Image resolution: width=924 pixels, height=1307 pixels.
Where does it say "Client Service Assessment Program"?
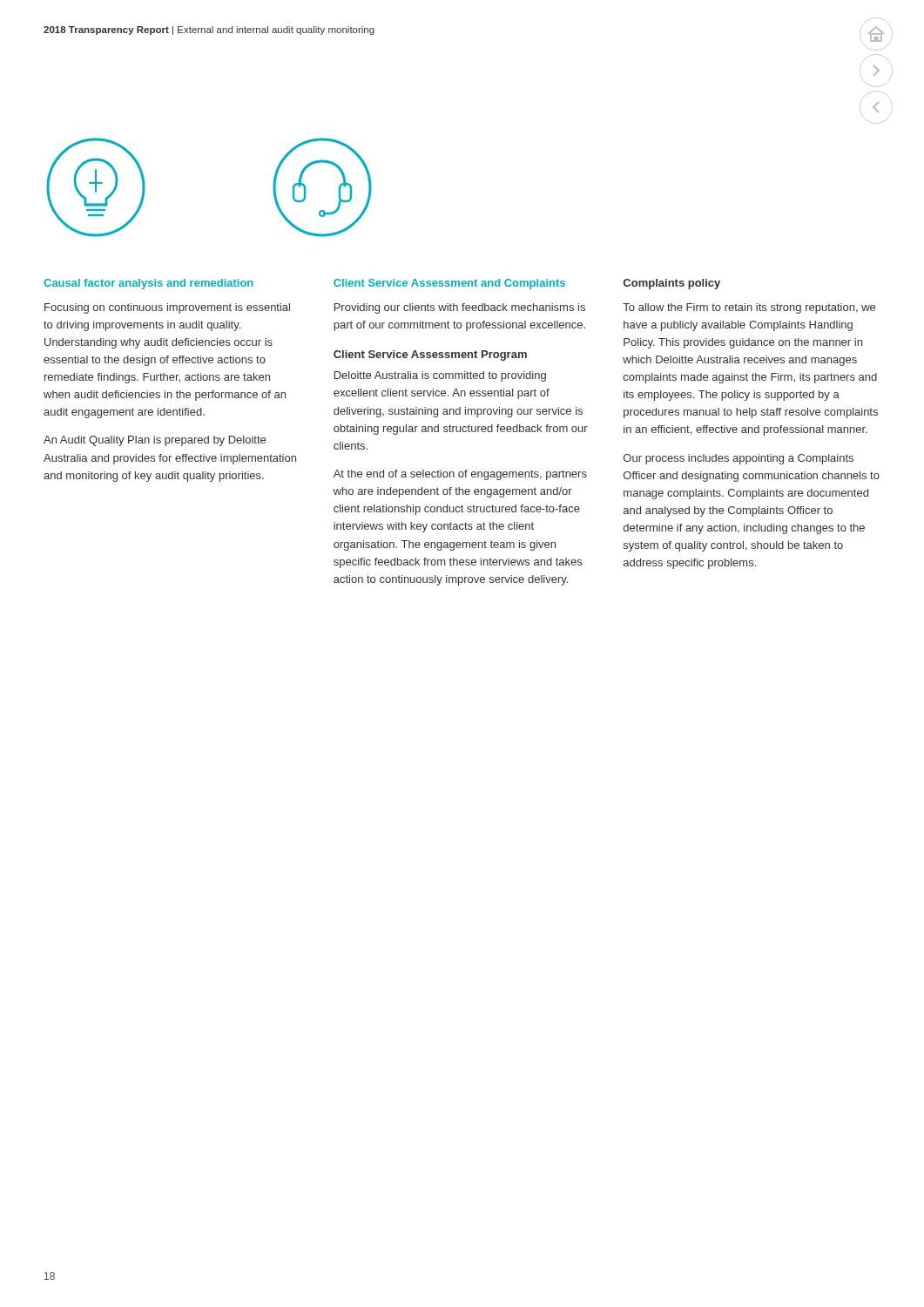click(430, 354)
